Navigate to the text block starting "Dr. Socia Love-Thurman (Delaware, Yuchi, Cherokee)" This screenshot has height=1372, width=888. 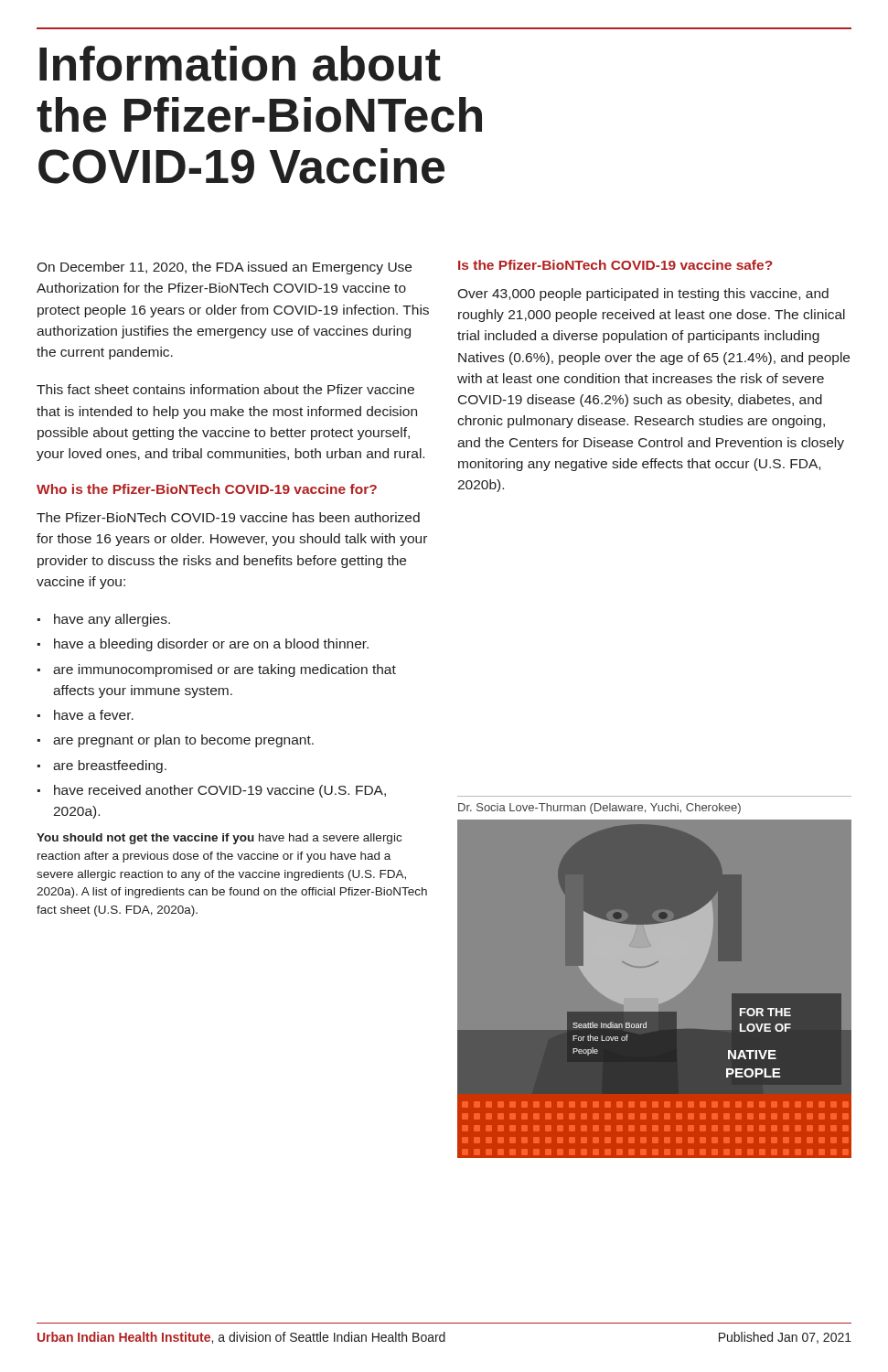coord(599,807)
